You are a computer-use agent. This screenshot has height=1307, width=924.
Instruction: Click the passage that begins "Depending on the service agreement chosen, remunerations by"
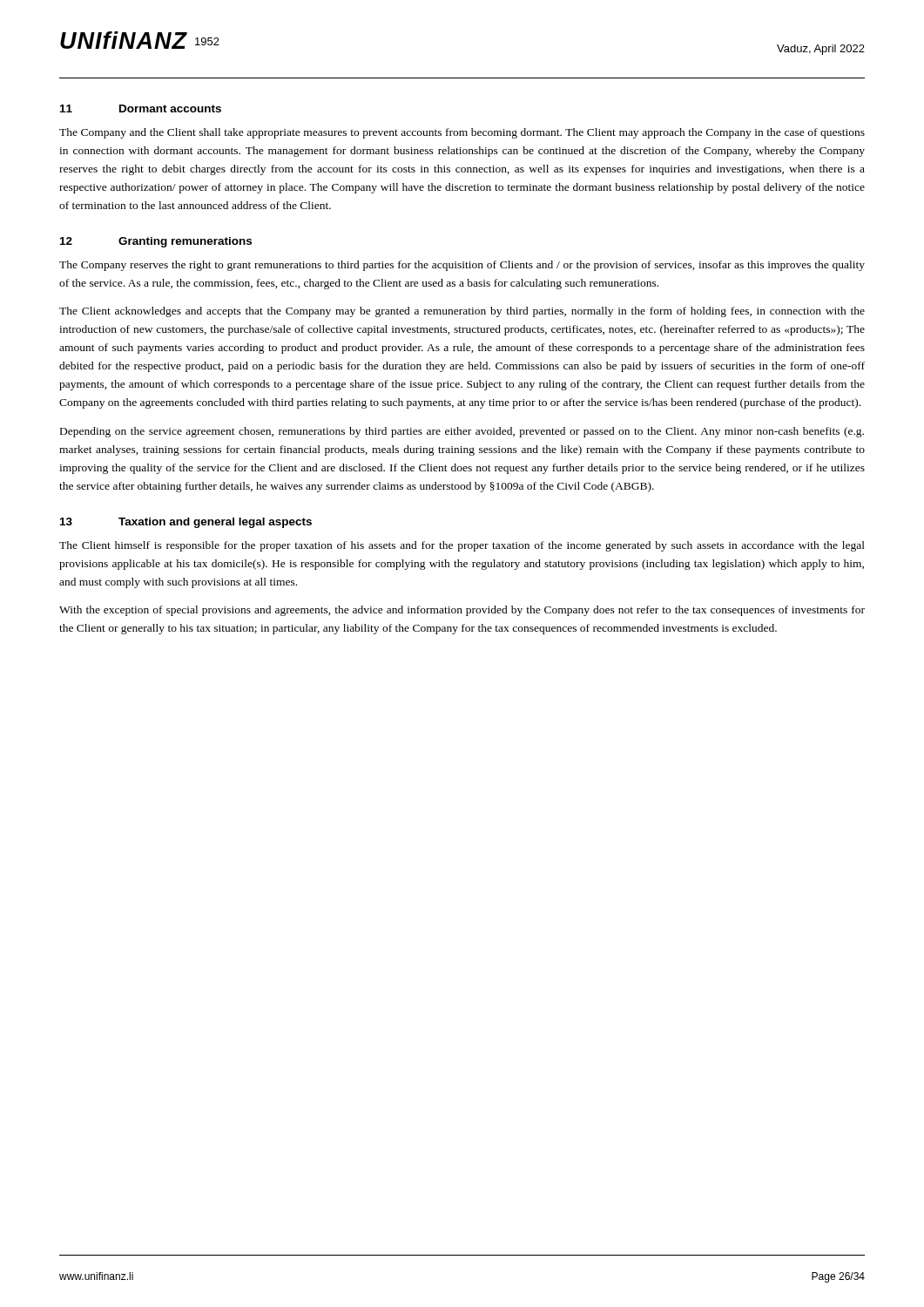[462, 458]
